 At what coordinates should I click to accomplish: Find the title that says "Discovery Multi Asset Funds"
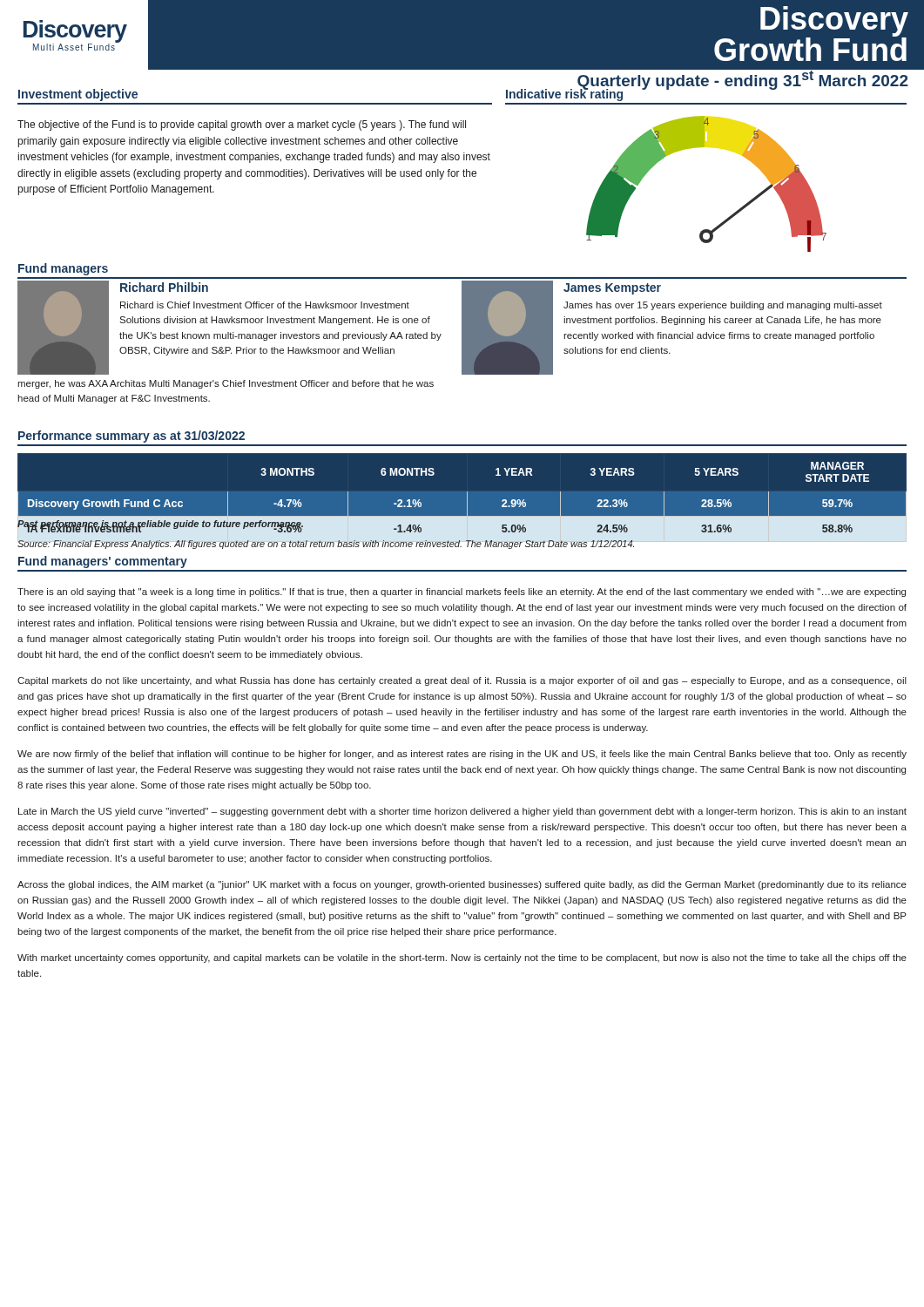tap(74, 34)
